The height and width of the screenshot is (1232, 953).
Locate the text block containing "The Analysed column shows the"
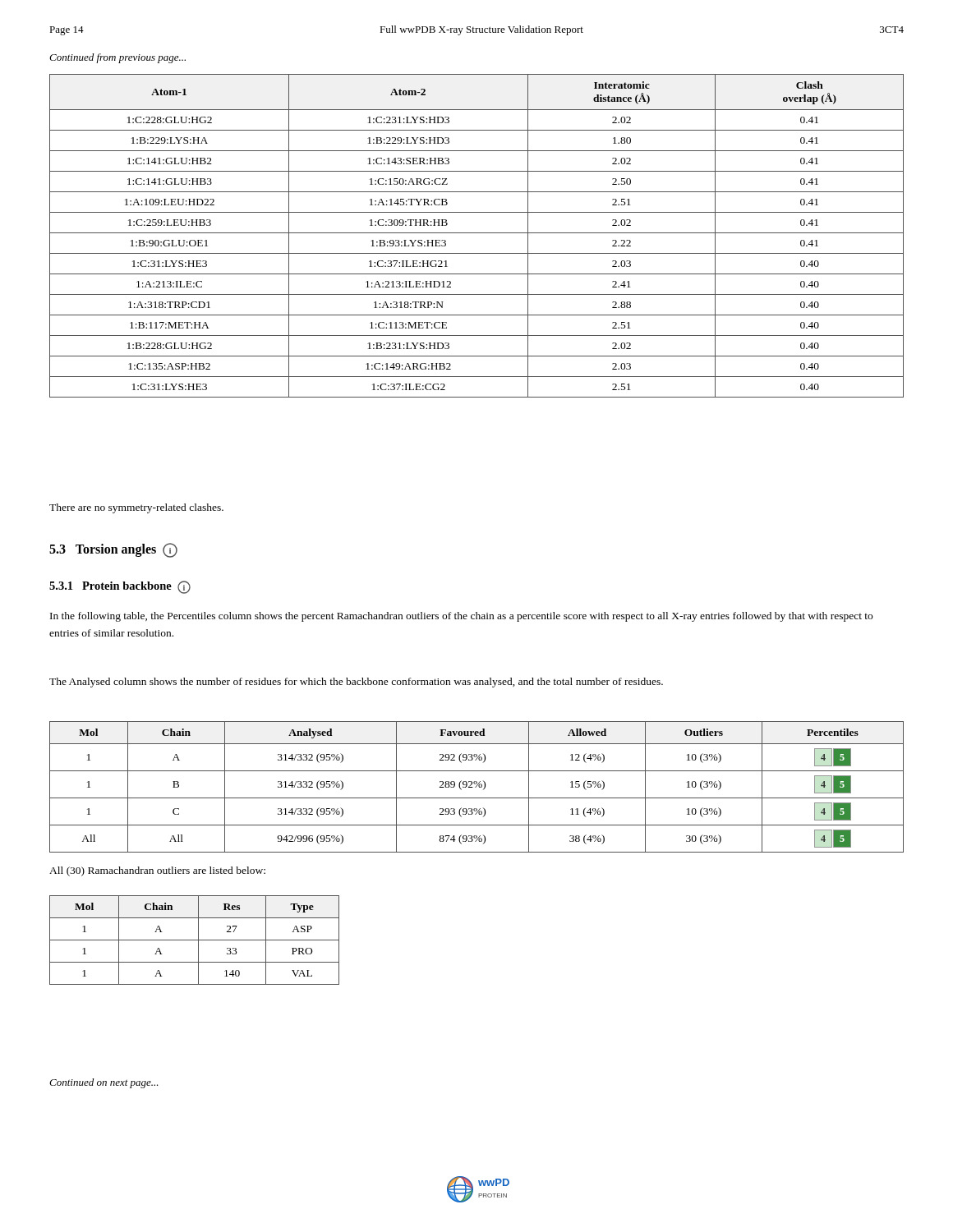[356, 681]
